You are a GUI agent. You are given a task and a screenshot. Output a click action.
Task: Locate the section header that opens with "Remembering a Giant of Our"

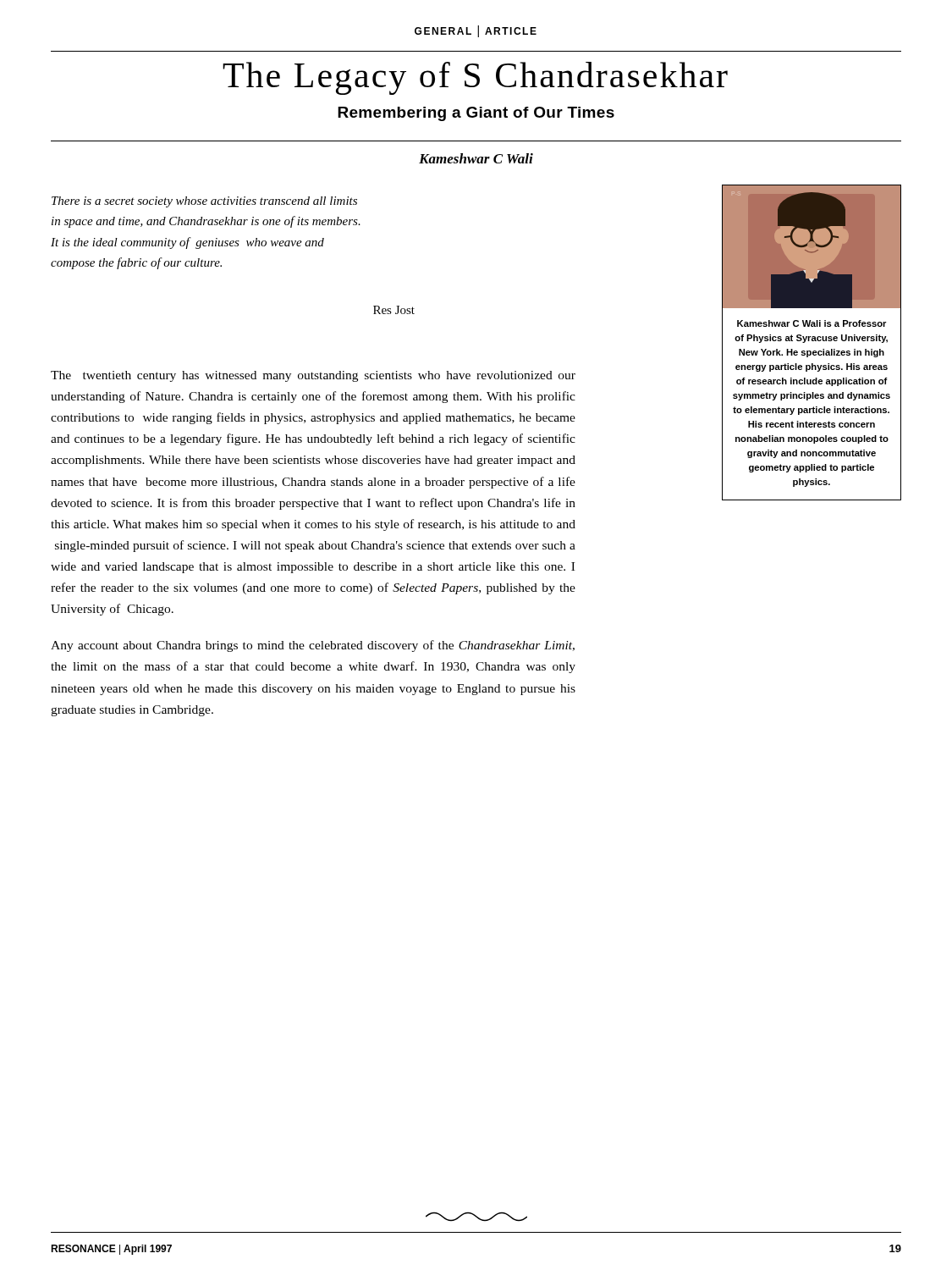tap(476, 112)
